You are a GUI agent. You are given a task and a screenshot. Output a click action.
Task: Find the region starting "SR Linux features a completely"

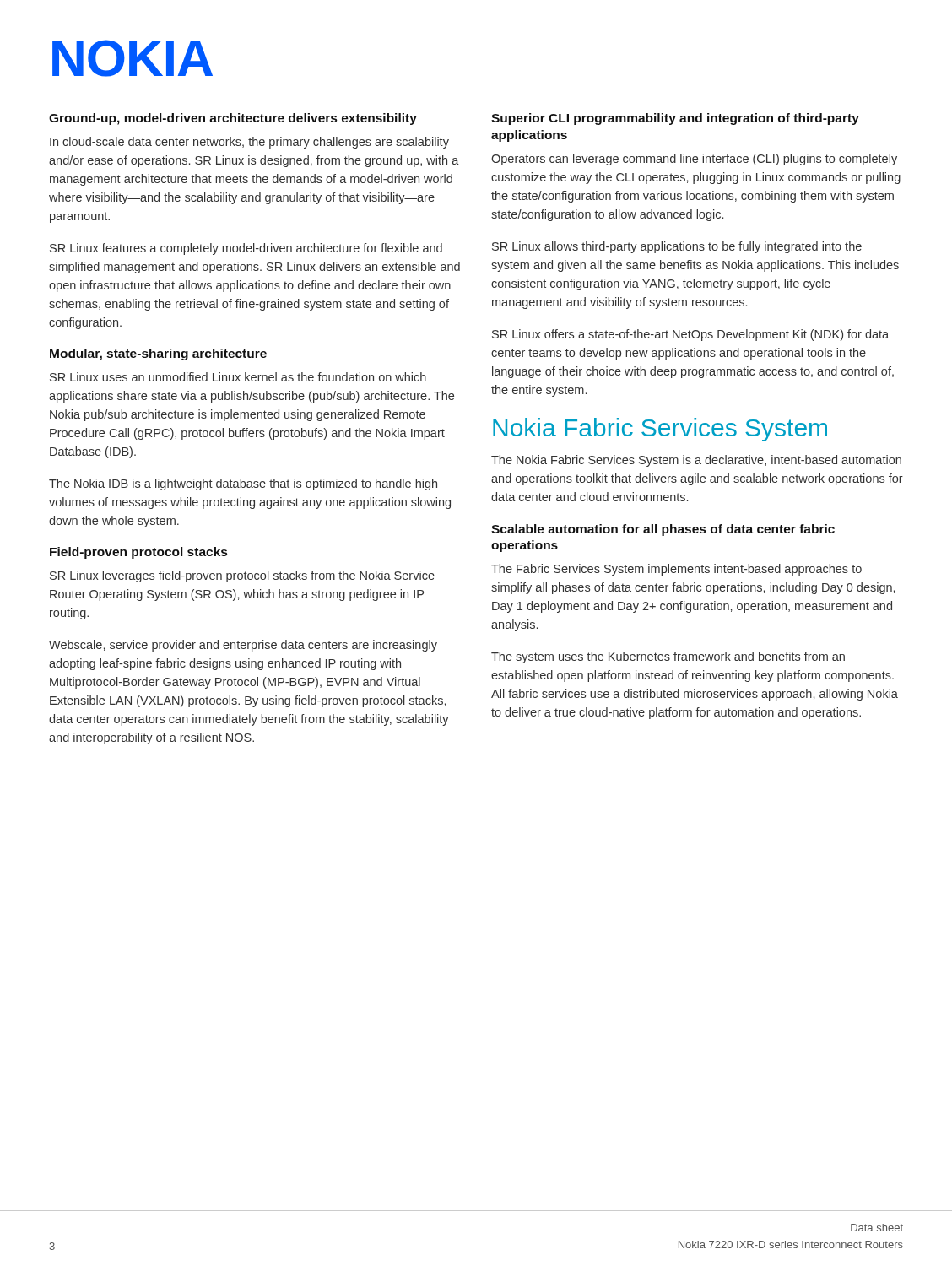coord(255,285)
